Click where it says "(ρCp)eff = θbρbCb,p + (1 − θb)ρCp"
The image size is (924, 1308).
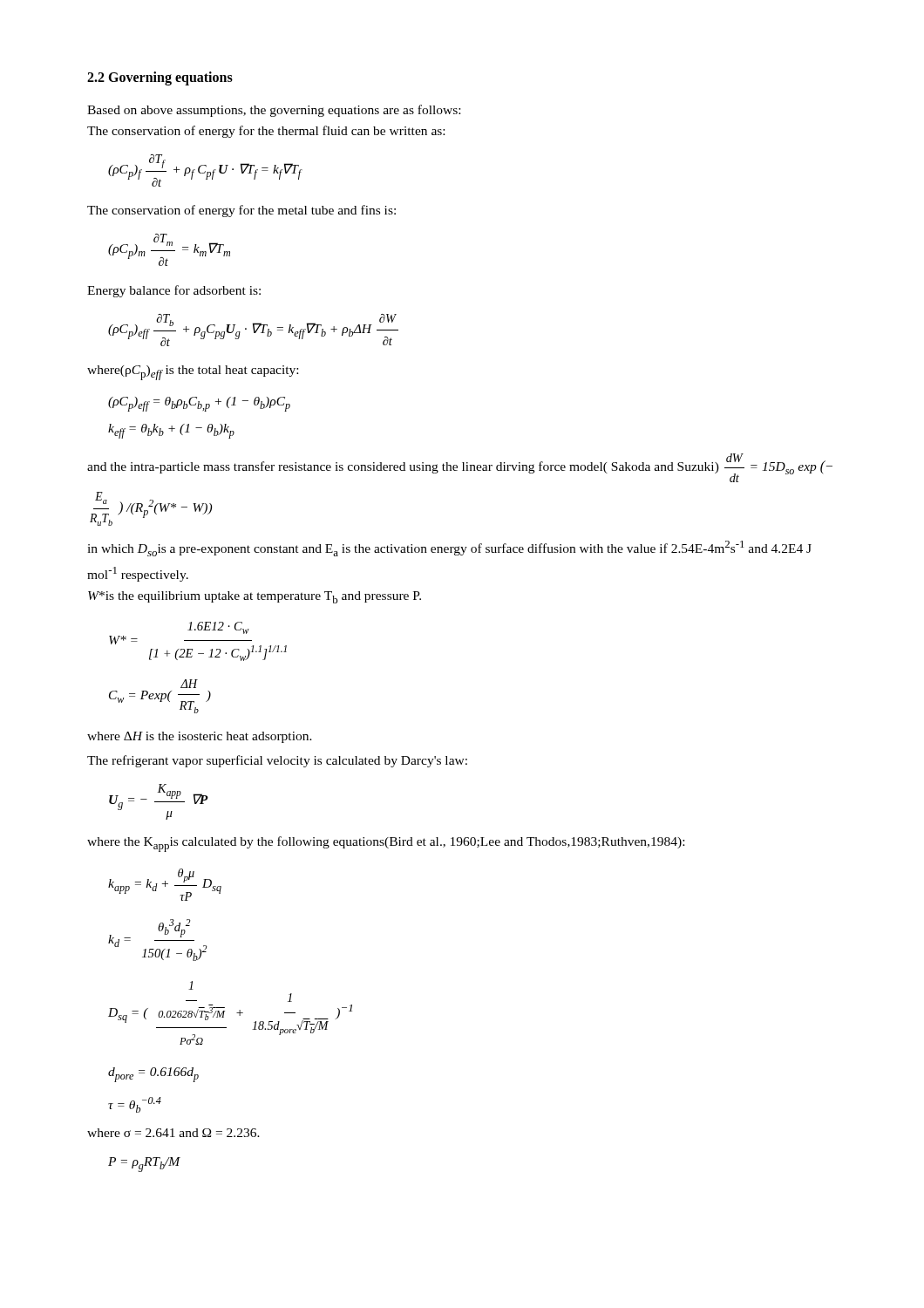pos(199,402)
